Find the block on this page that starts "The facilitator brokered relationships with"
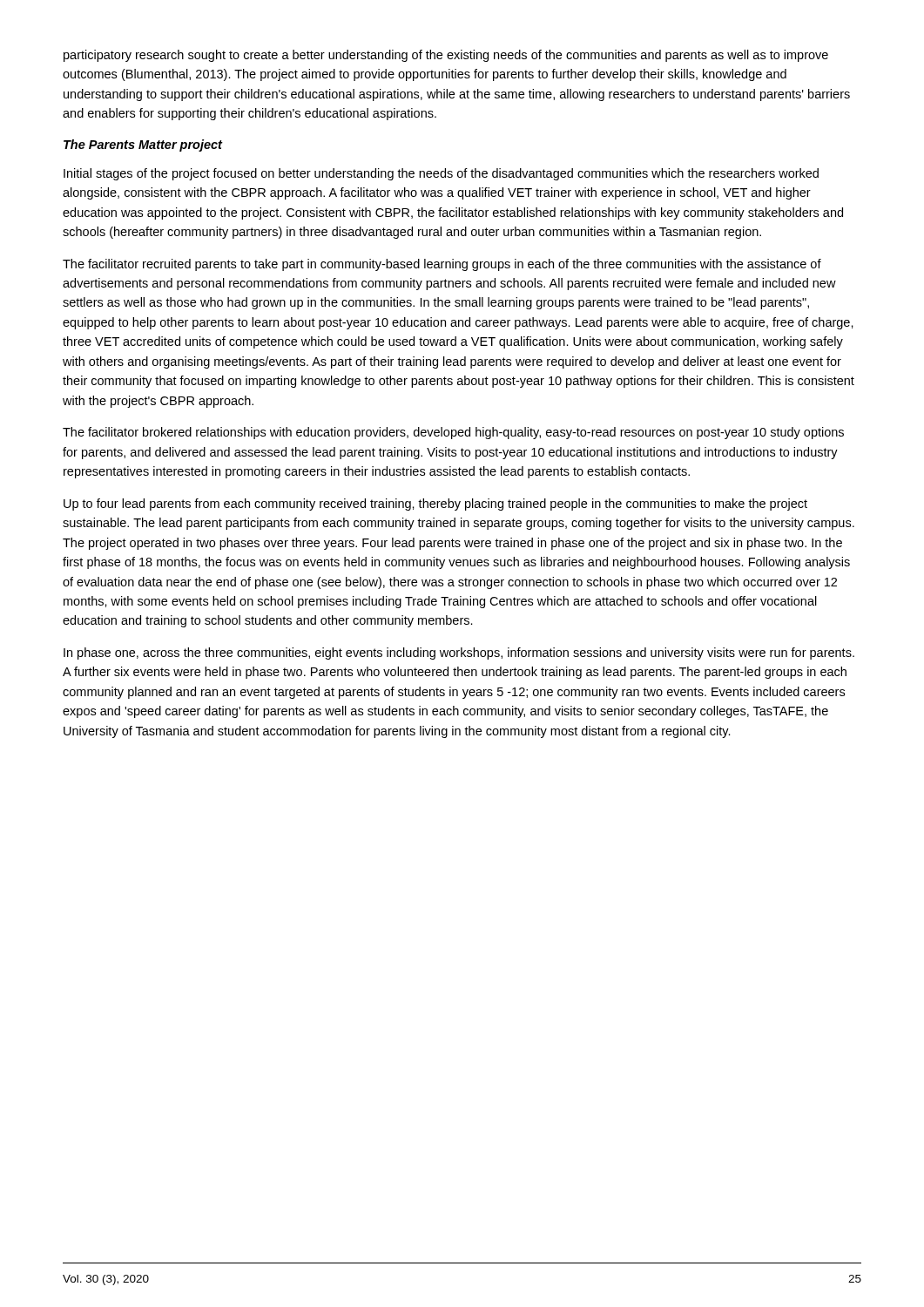 click(x=454, y=452)
